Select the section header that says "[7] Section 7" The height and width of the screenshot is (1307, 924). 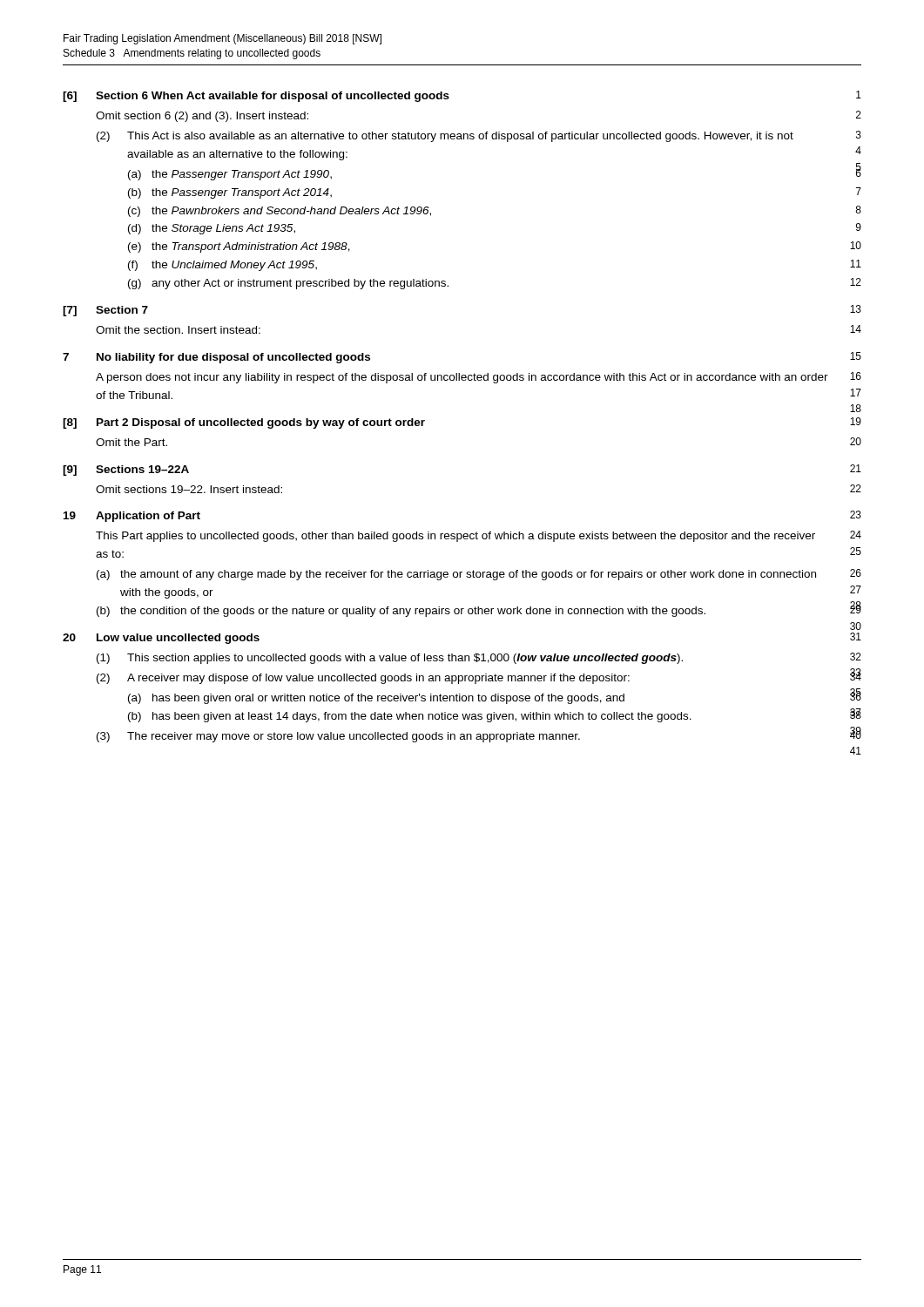point(105,311)
